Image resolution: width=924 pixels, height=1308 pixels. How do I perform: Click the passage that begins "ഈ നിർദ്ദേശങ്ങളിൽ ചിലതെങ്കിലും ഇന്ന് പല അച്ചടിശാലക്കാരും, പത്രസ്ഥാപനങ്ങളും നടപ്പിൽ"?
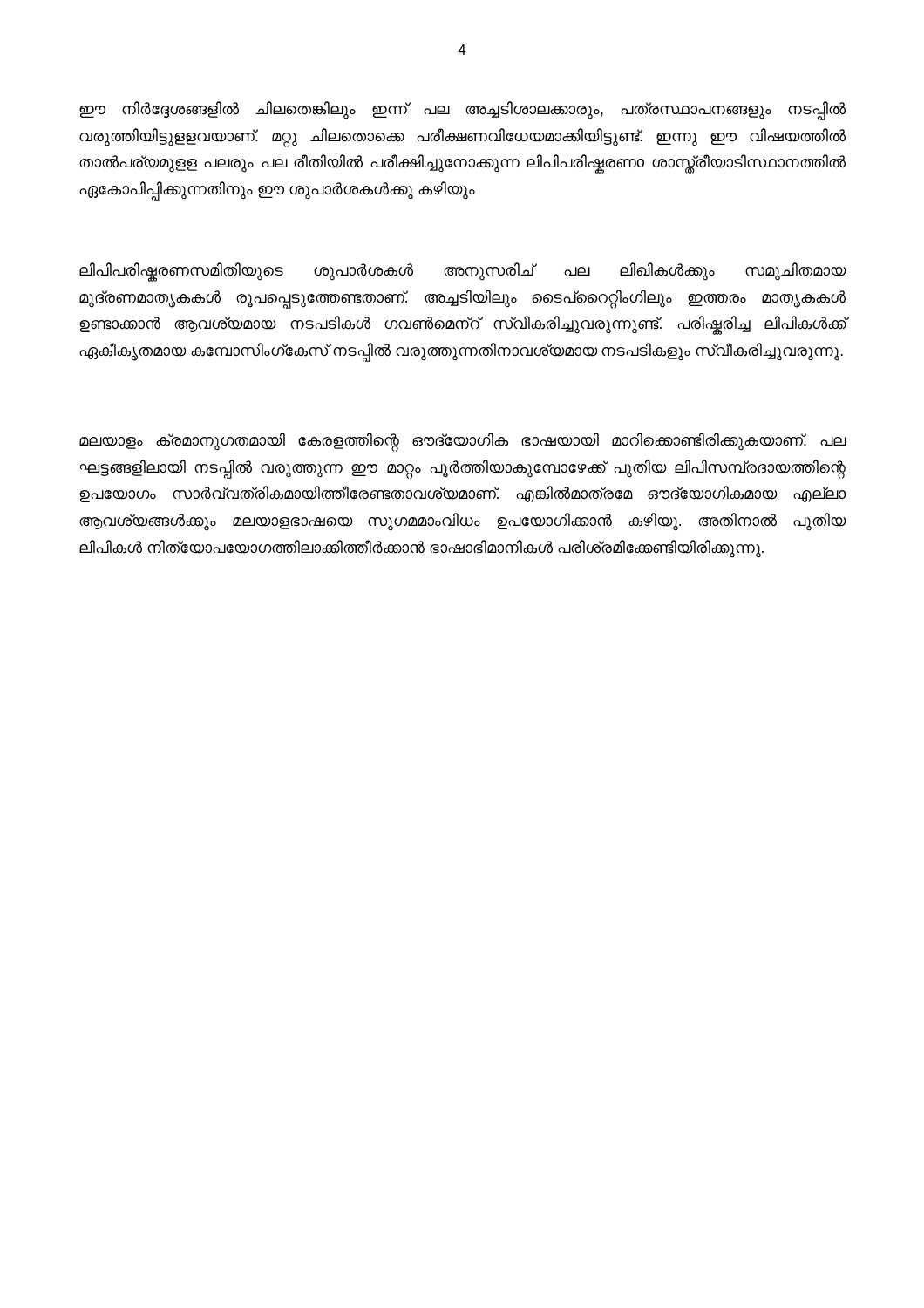pyautogui.click(x=462, y=149)
